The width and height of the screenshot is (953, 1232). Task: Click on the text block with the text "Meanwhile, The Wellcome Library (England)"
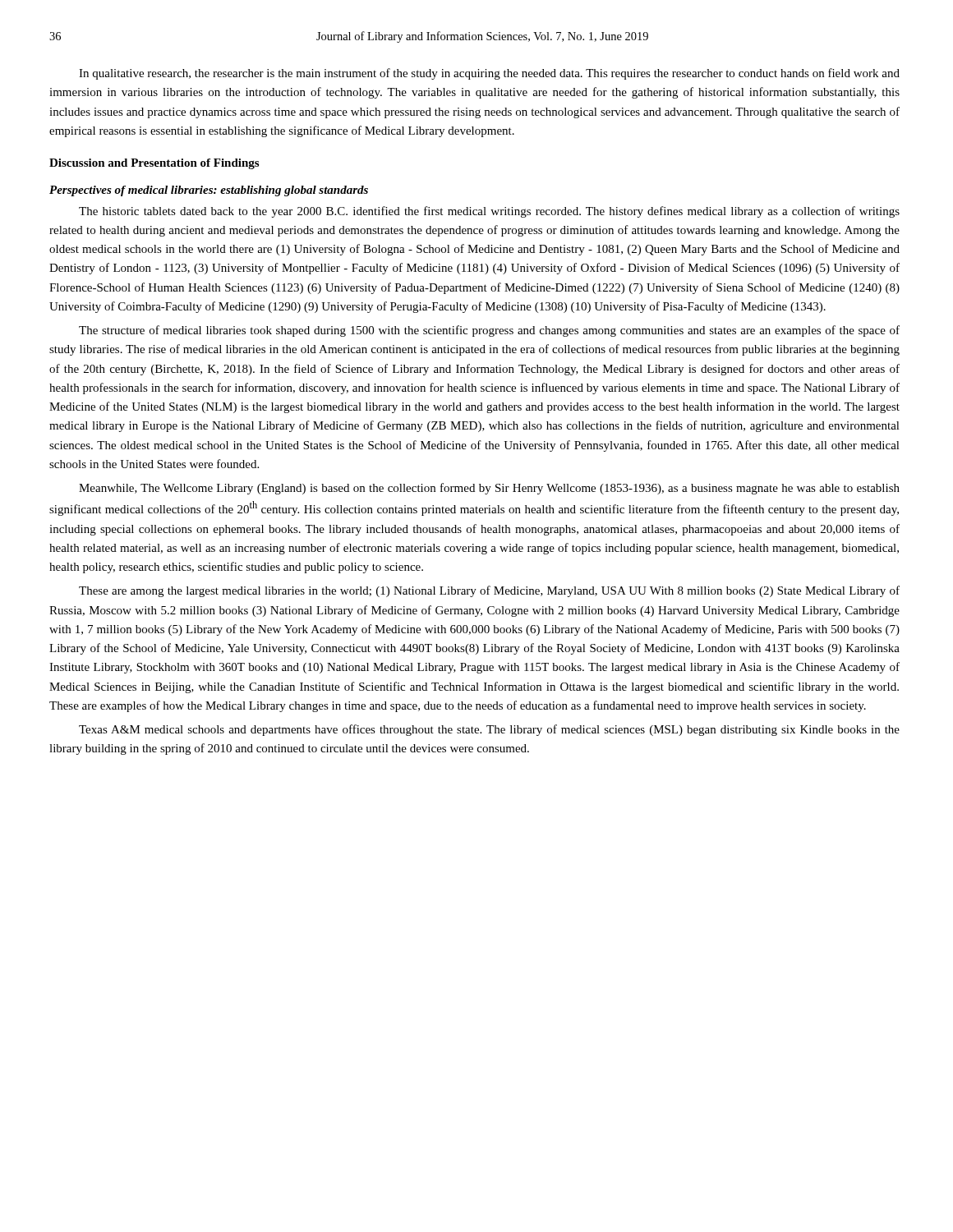tap(474, 528)
